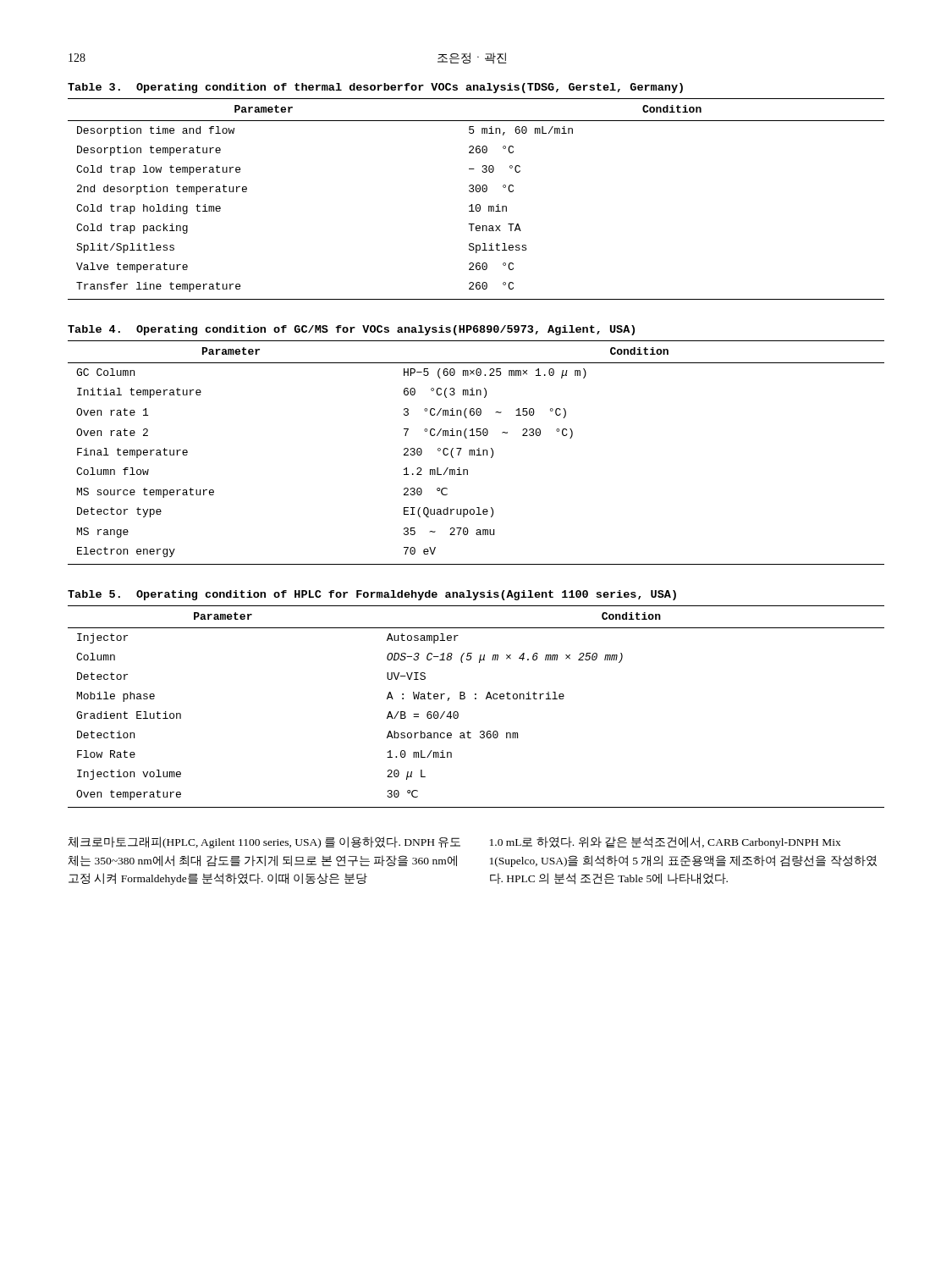Click on the table containing "Gradient Elution"
The width and height of the screenshot is (952, 1270).
476,707
